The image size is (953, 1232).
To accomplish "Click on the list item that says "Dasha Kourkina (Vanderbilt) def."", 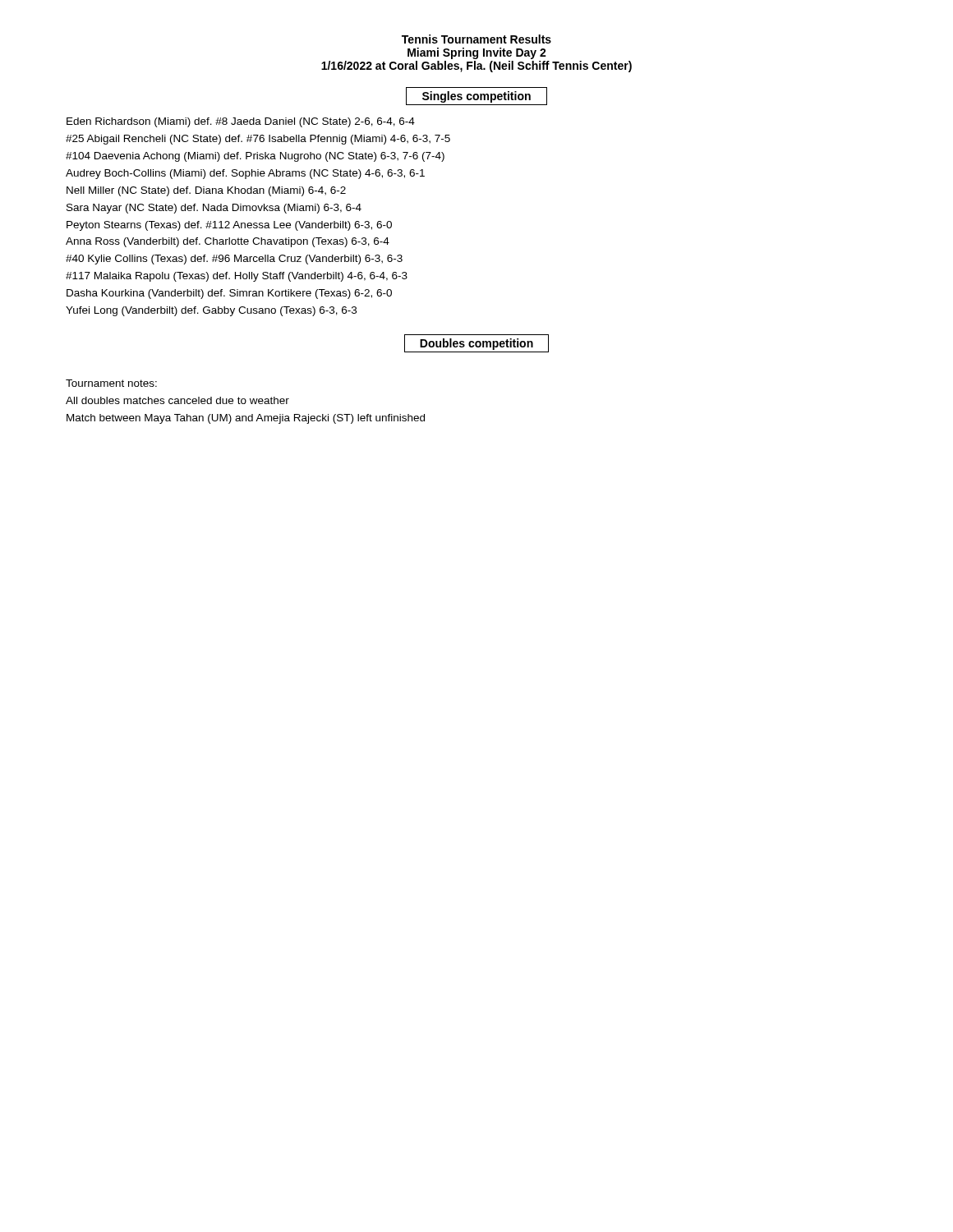I will [229, 293].
